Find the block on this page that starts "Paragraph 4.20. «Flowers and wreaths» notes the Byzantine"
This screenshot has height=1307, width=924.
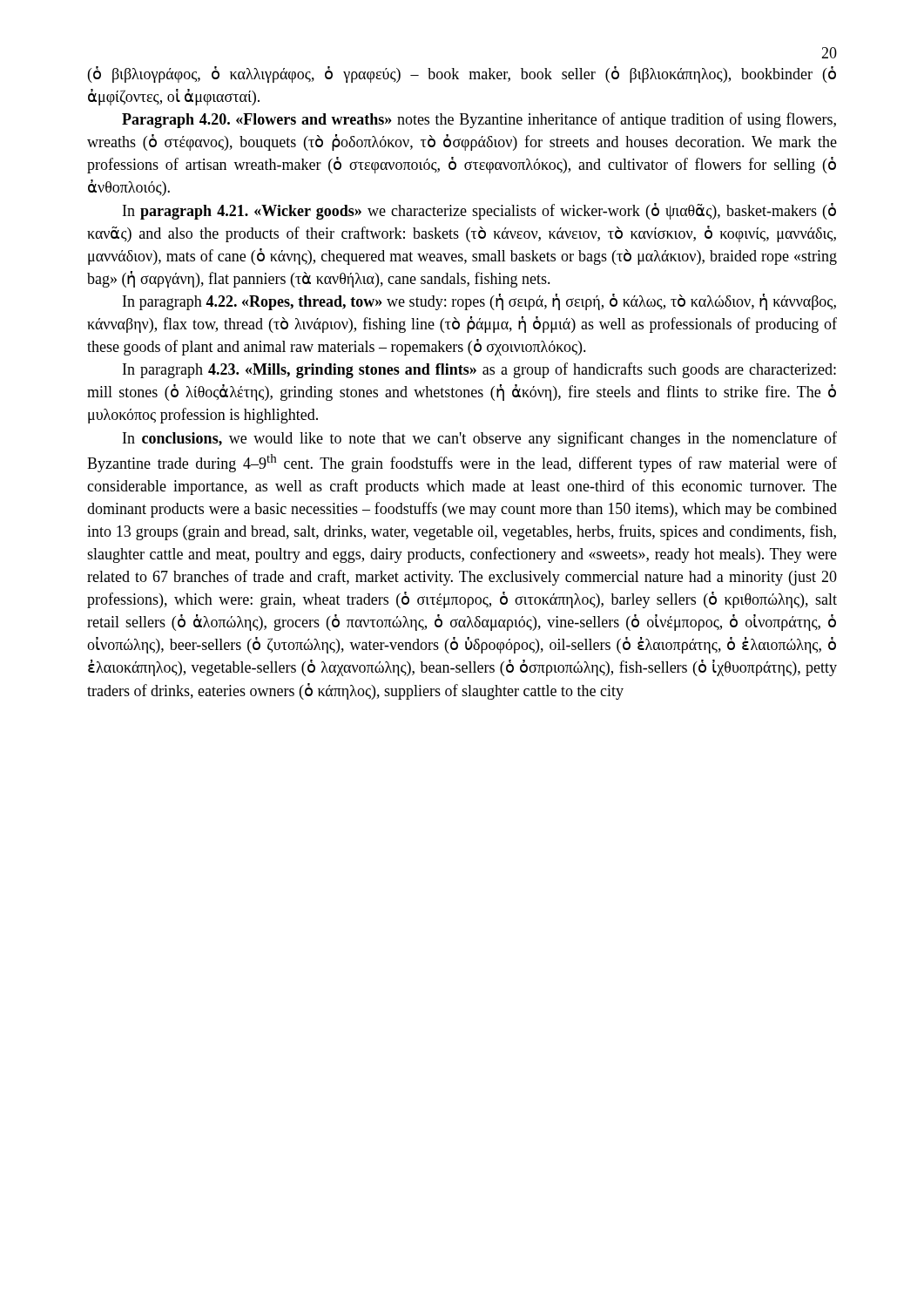pyautogui.click(x=462, y=154)
